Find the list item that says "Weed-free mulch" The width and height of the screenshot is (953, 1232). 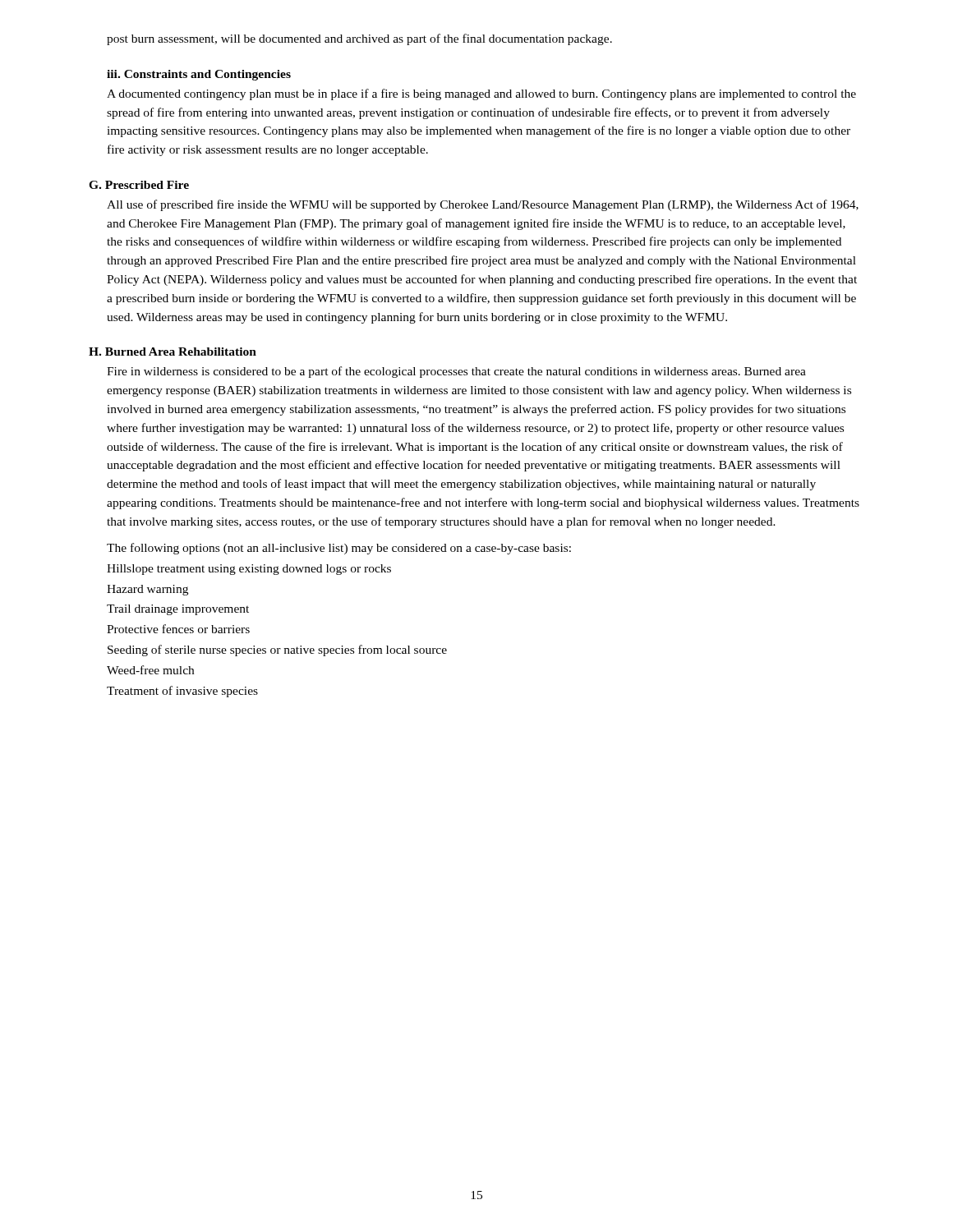(151, 670)
